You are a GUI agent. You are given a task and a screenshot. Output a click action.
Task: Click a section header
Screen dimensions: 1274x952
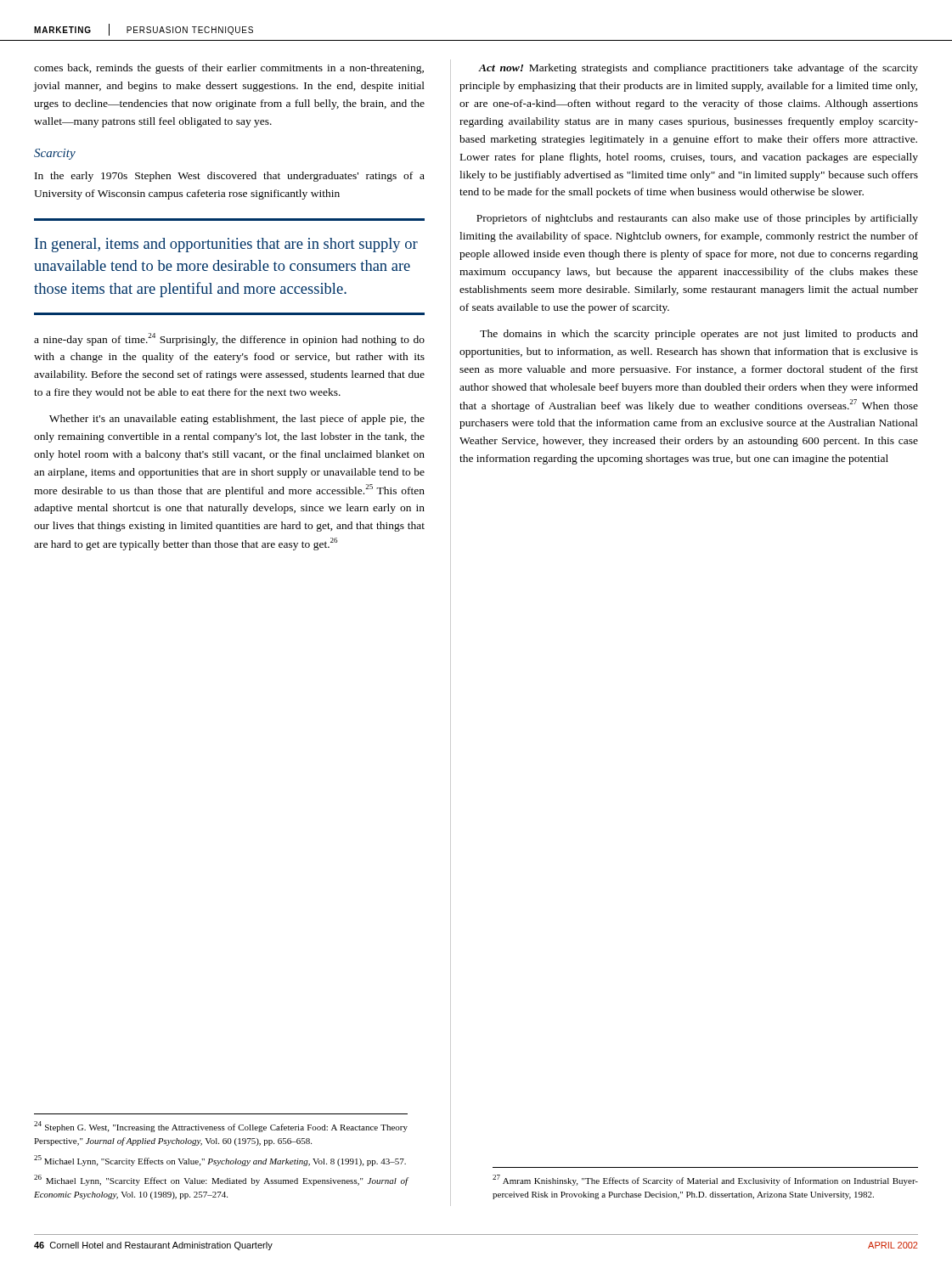tap(55, 153)
